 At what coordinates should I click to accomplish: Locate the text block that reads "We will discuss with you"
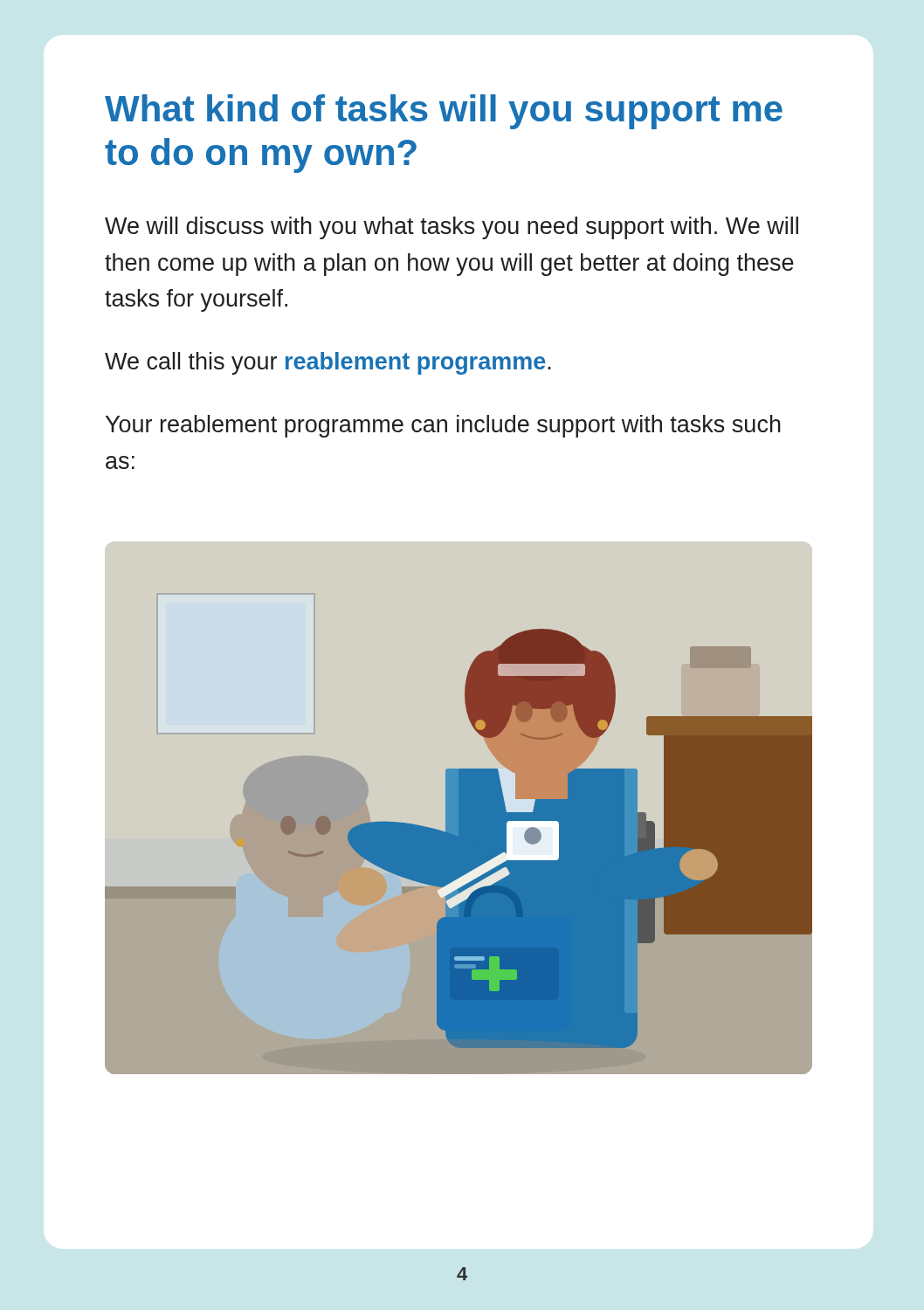point(452,263)
